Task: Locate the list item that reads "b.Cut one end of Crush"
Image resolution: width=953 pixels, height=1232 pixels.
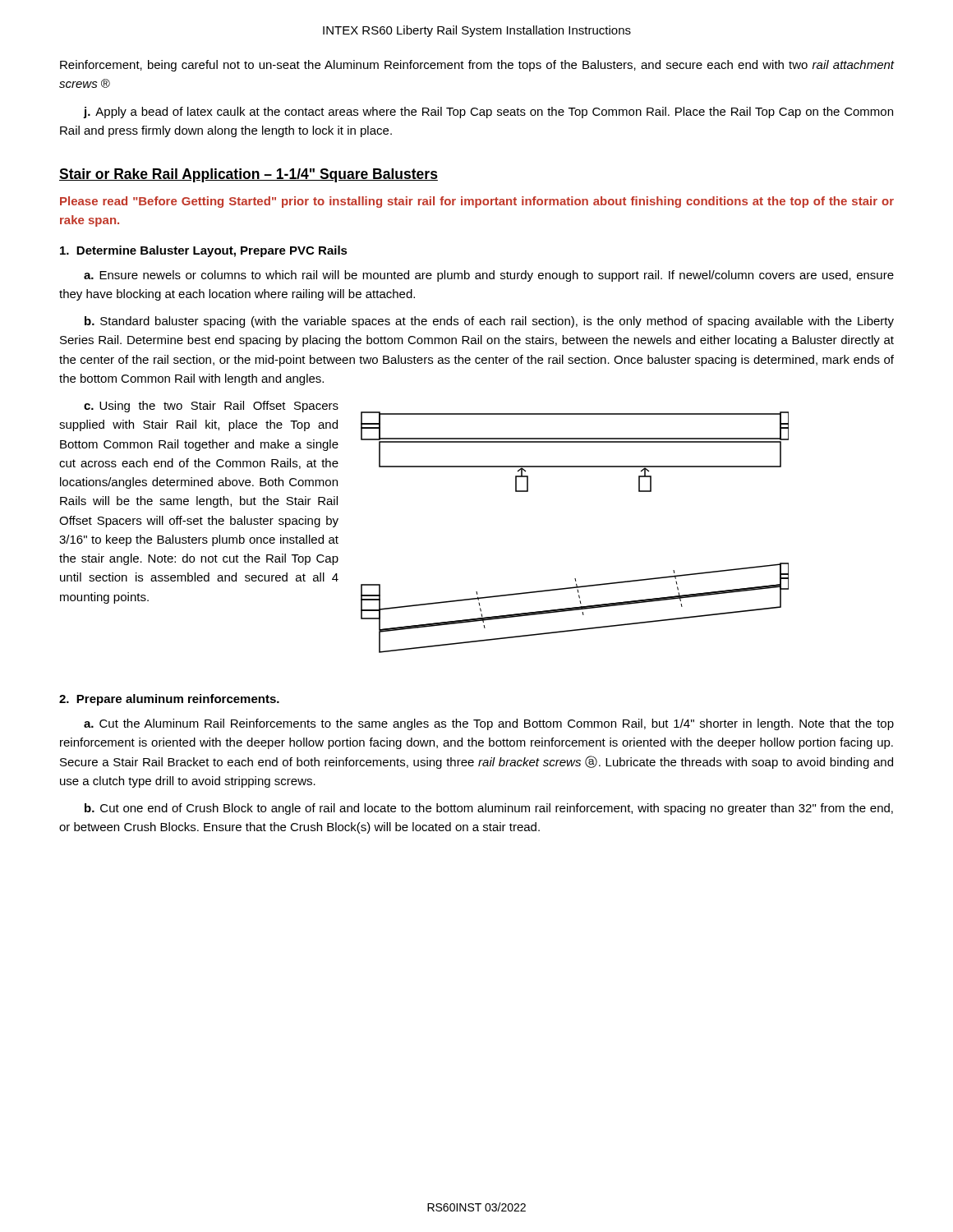Action: click(476, 817)
